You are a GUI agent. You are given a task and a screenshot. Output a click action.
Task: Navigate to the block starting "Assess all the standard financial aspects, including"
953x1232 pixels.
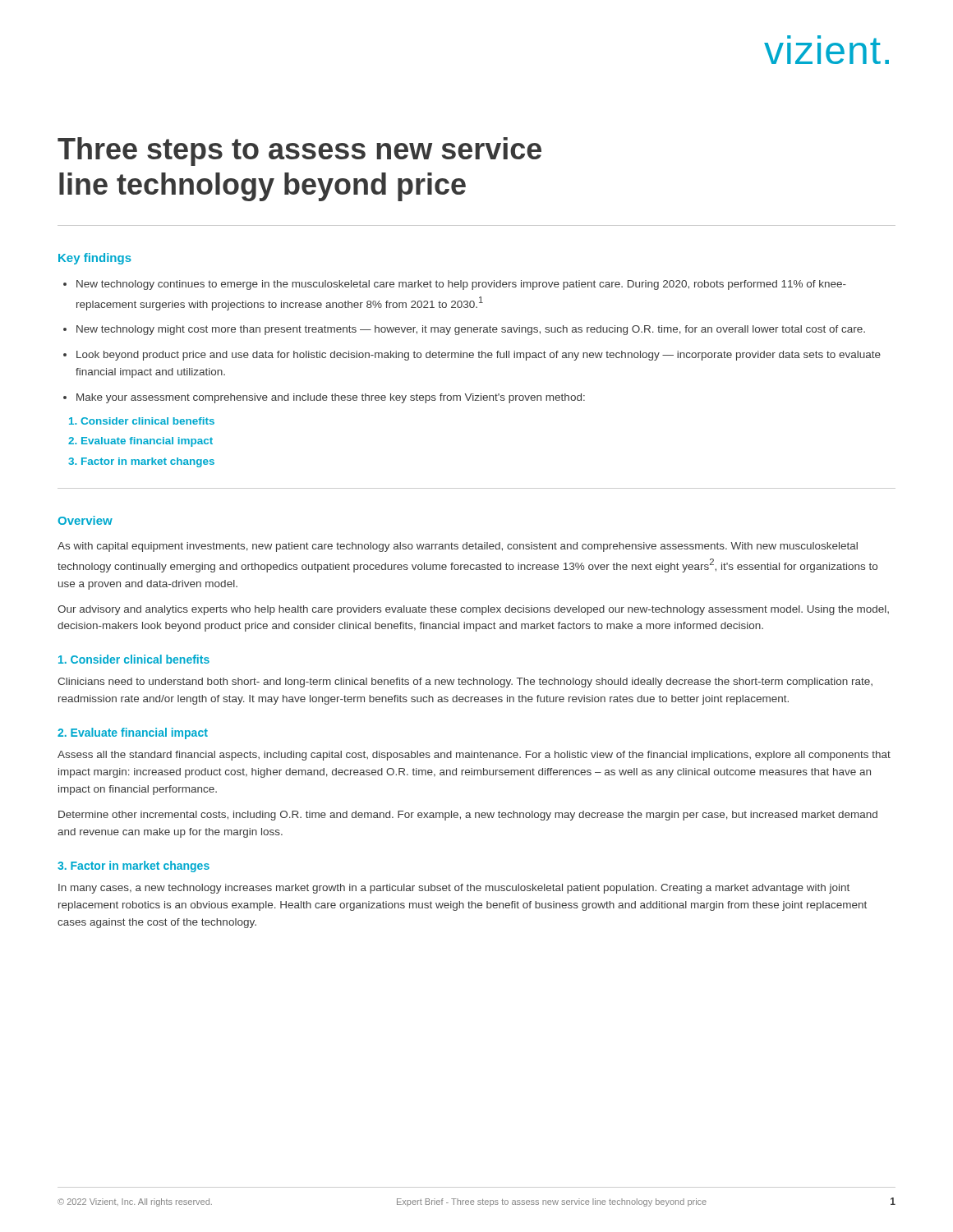pyautogui.click(x=474, y=772)
